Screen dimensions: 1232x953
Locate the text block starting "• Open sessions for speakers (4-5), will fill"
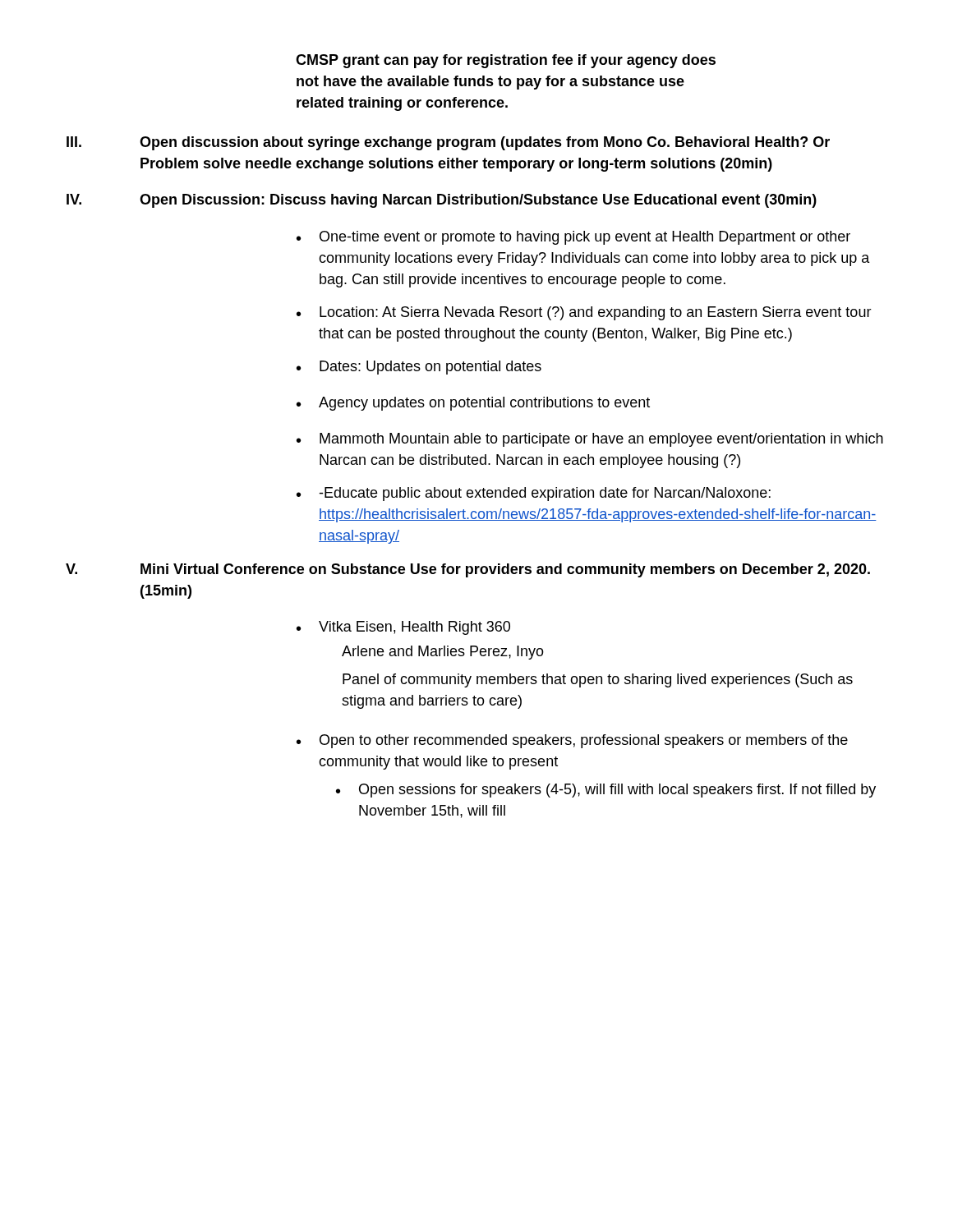pyautogui.click(x=611, y=800)
